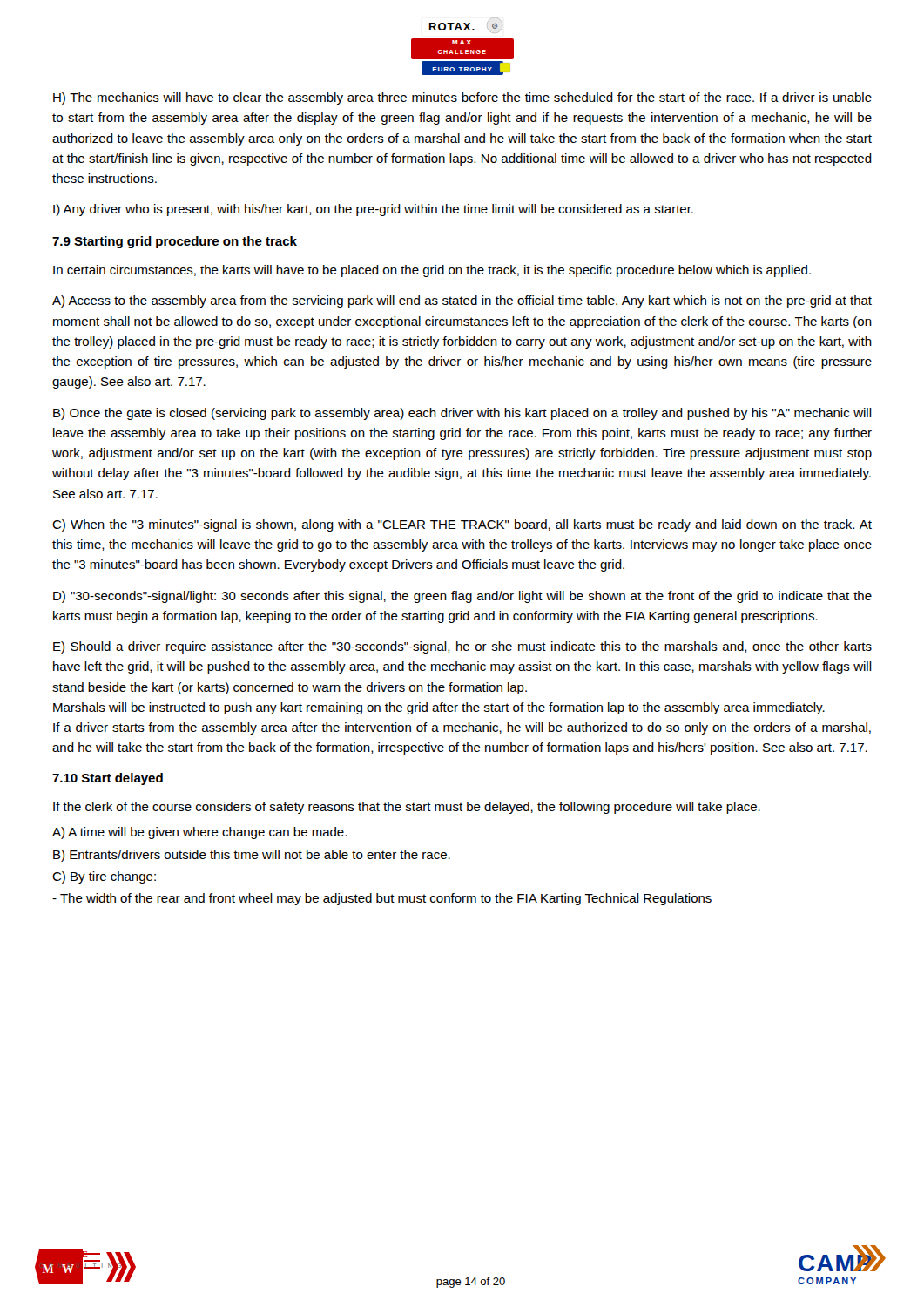This screenshot has height=1307, width=924.
Task: Where does it say "C) By tire change:"?
Action: tap(105, 876)
